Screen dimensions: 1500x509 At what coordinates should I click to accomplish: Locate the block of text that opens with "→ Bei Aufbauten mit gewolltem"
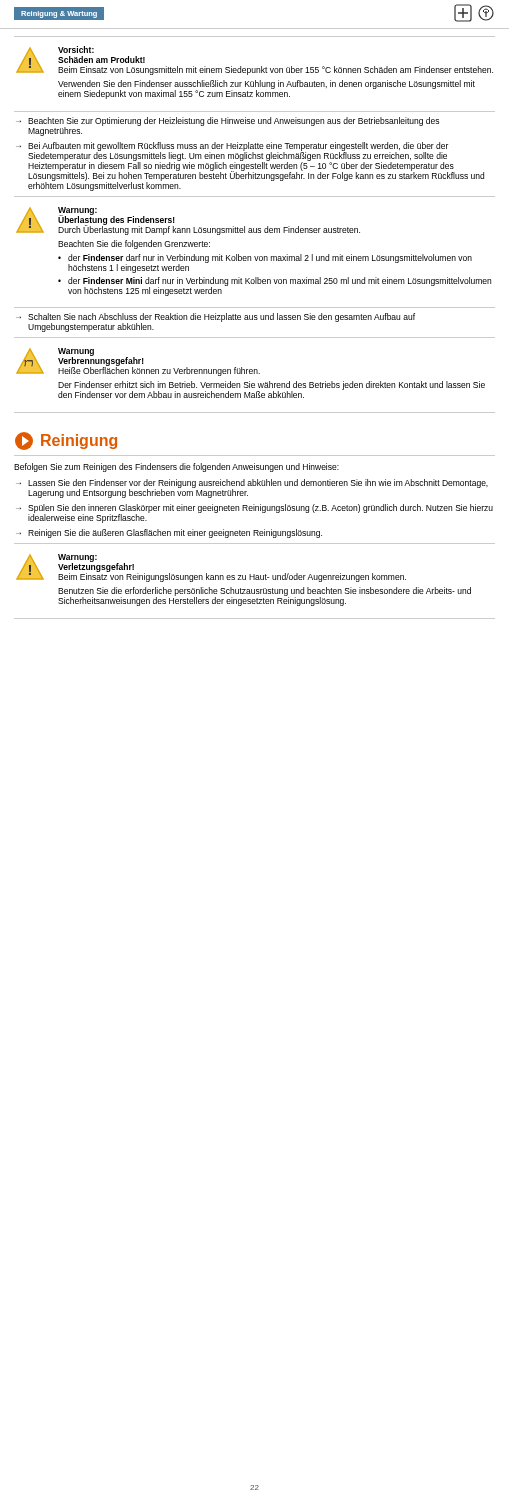[254, 166]
